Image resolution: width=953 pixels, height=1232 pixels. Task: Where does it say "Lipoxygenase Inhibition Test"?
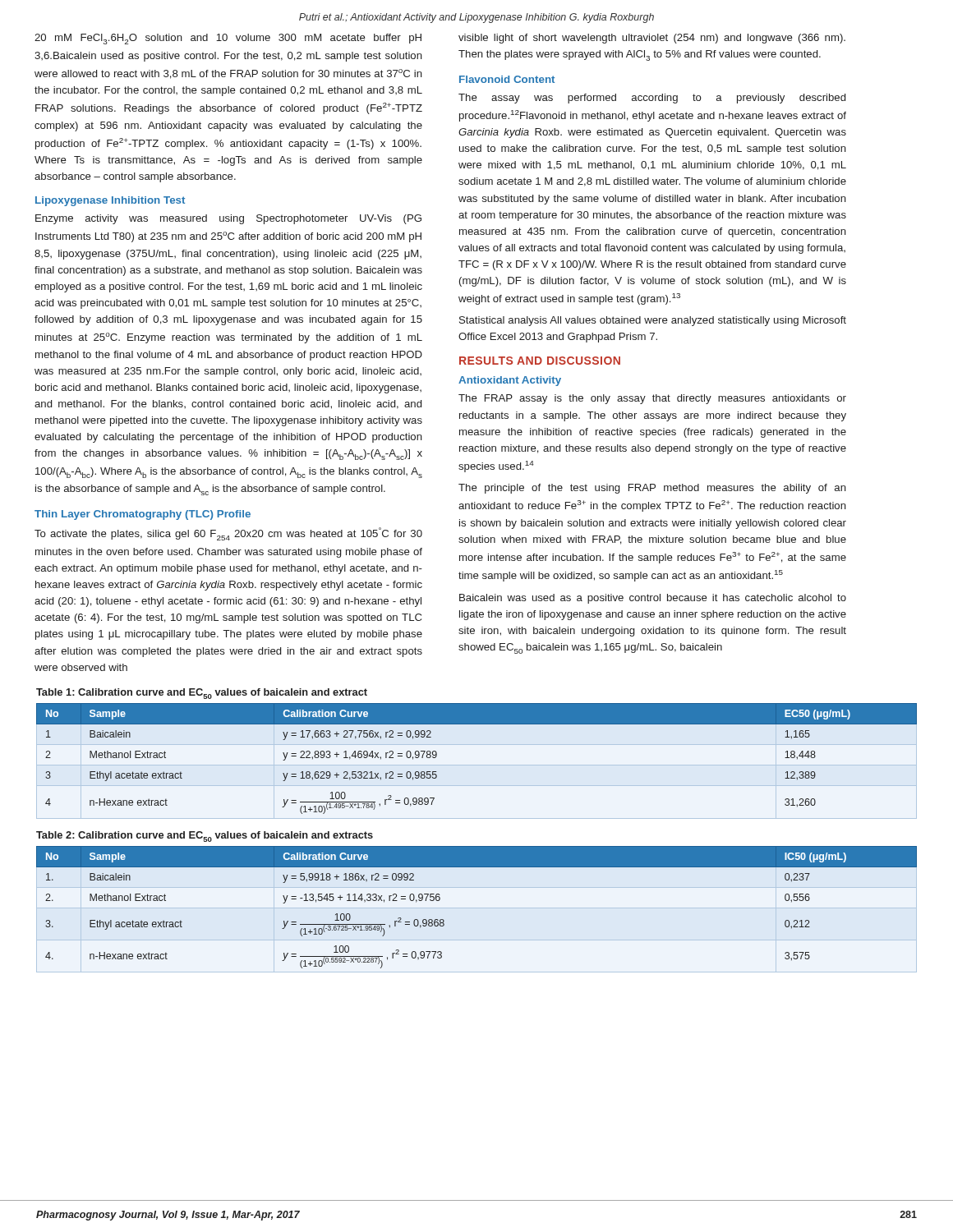click(110, 200)
